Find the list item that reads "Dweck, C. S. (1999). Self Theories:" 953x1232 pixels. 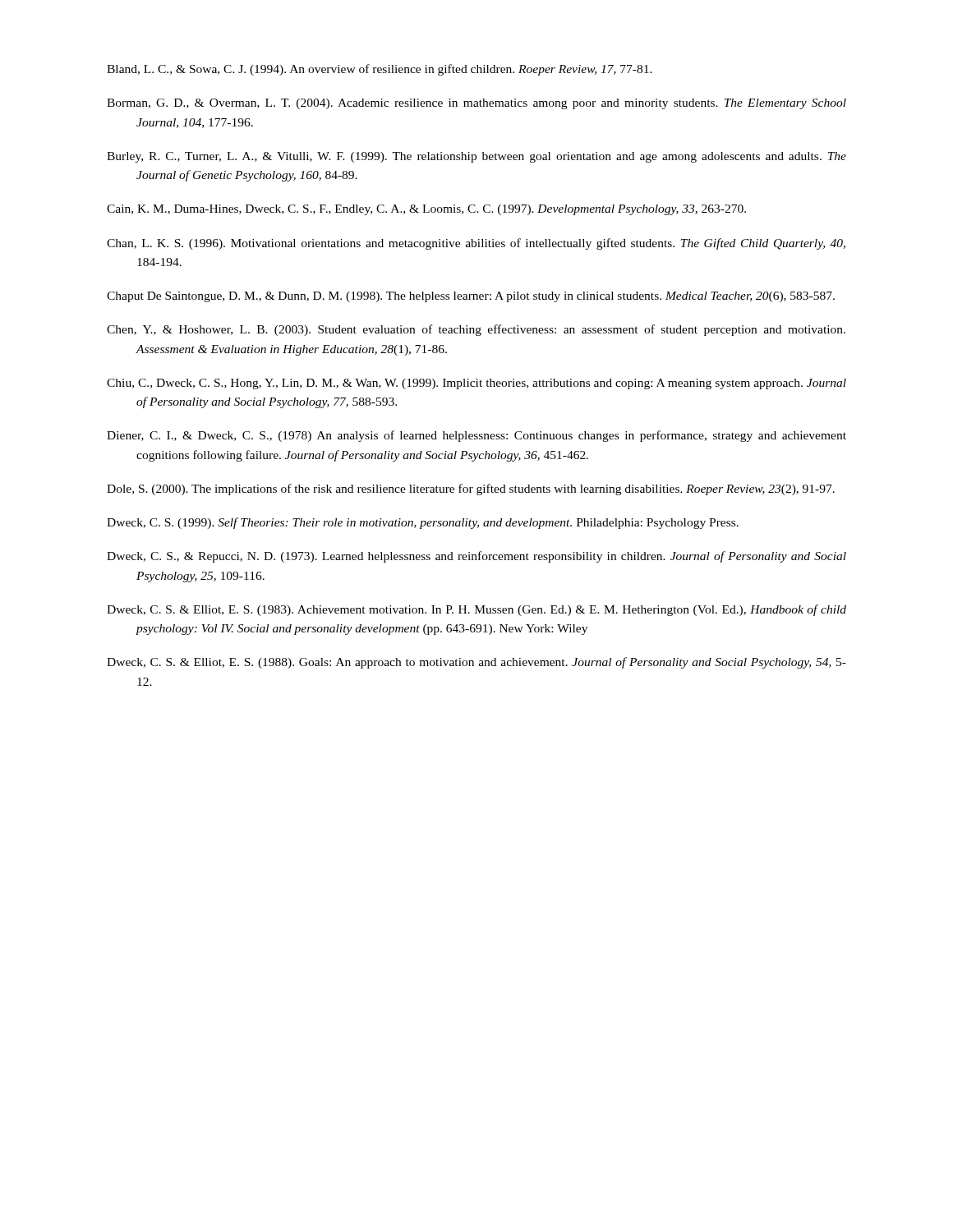pos(423,522)
